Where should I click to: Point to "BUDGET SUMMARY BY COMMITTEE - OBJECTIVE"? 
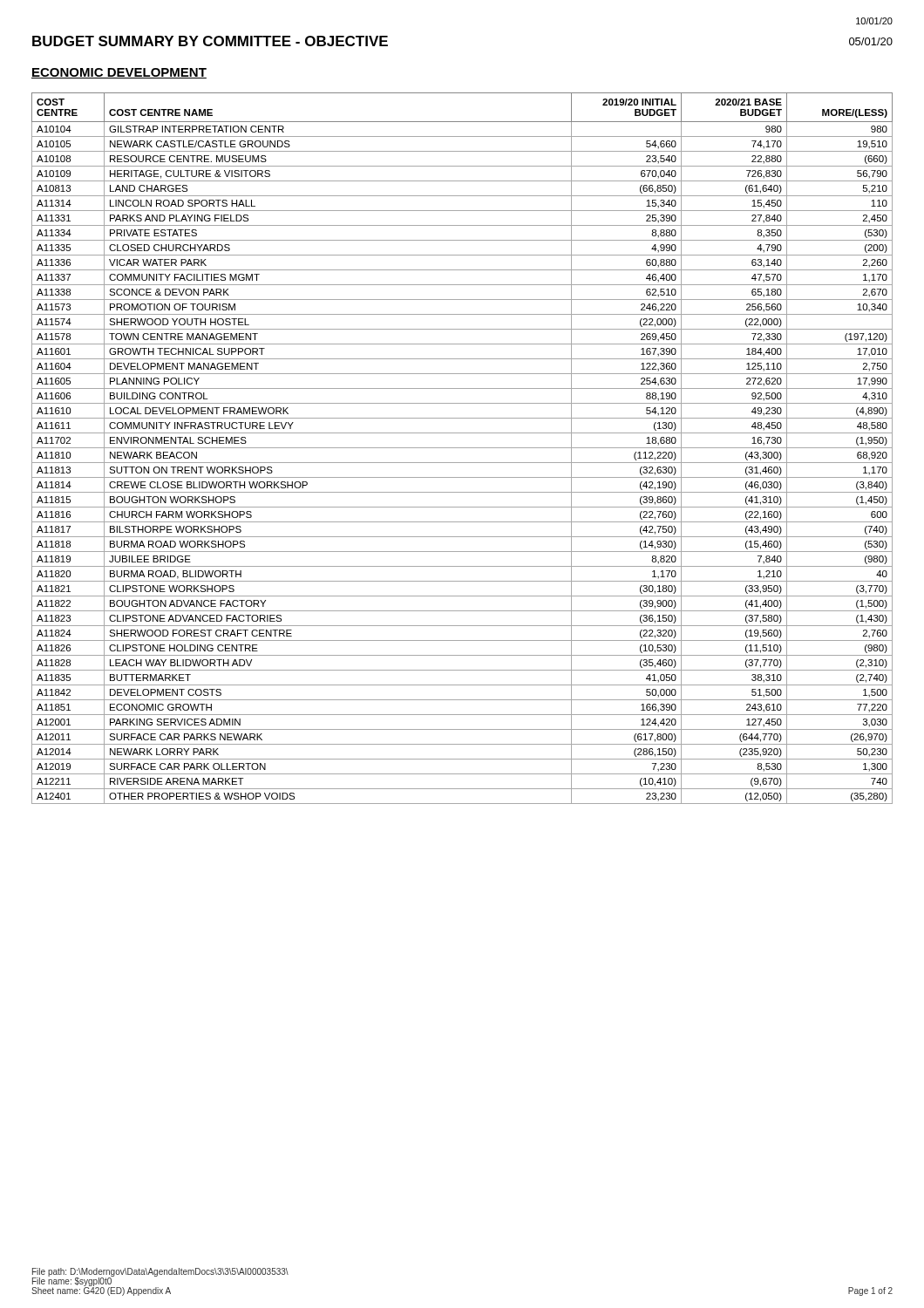pyautogui.click(x=210, y=41)
